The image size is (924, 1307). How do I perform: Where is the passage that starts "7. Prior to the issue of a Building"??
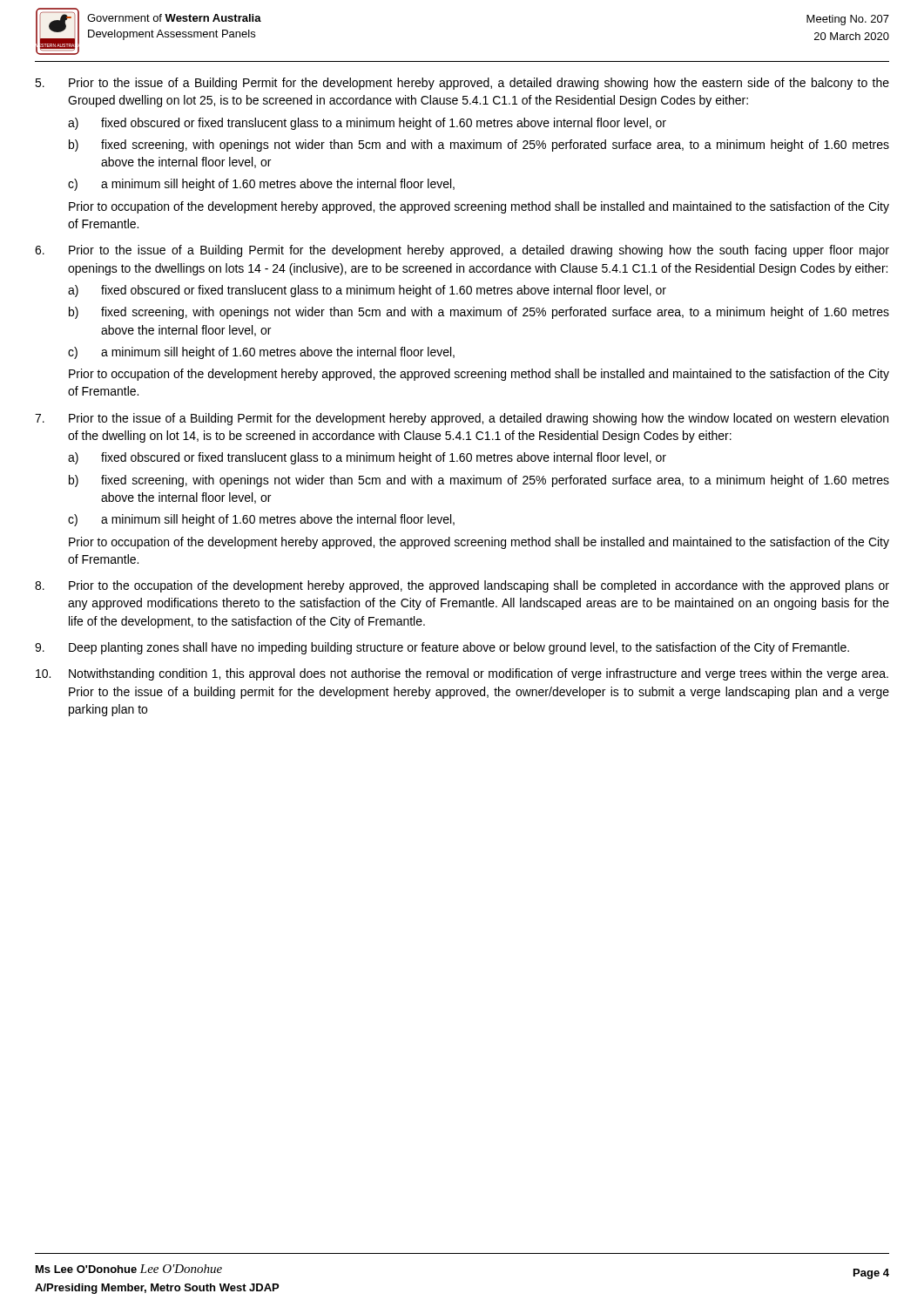(x=462, y=489)
